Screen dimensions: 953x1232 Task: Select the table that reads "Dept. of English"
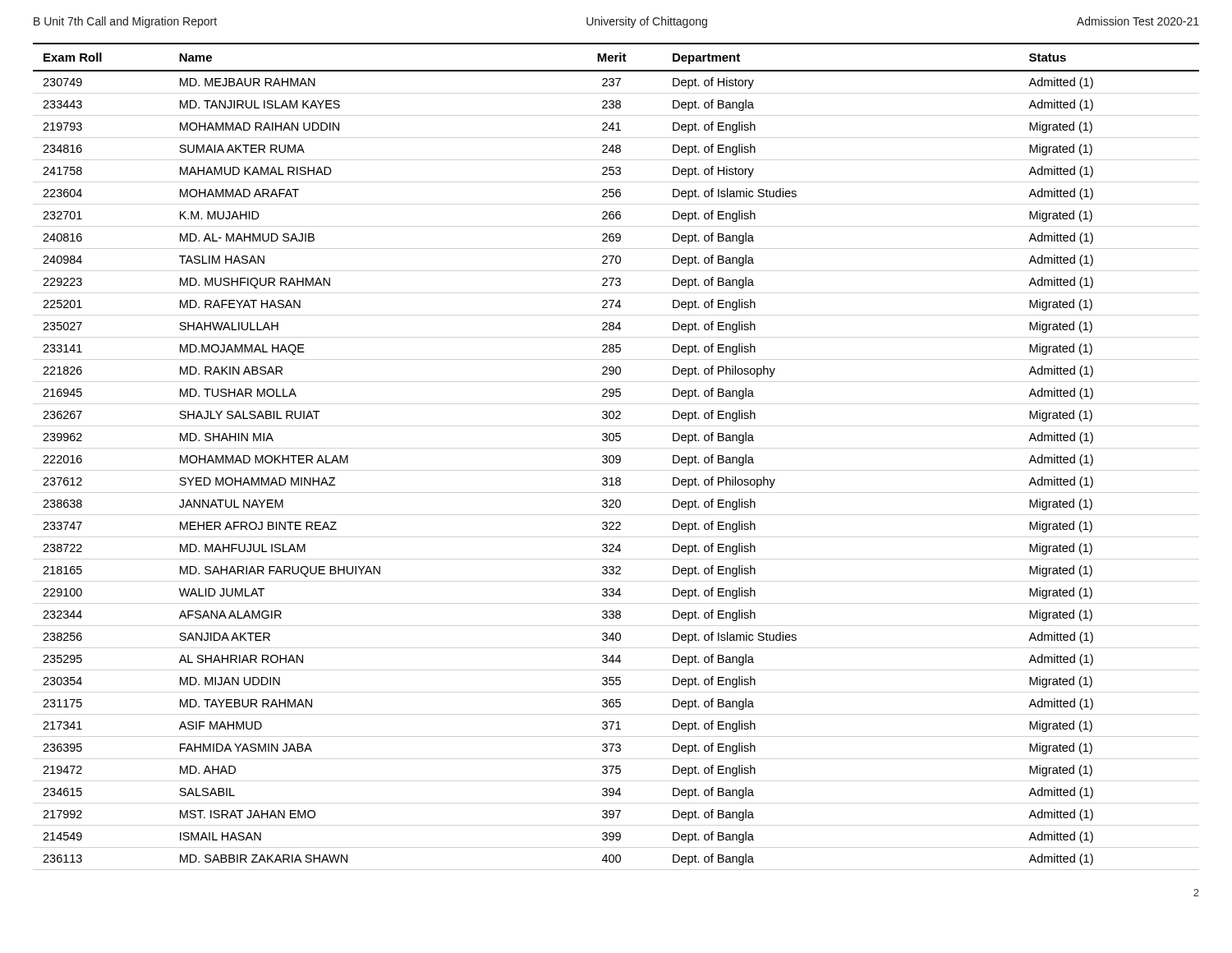click(x=616, y=457)
